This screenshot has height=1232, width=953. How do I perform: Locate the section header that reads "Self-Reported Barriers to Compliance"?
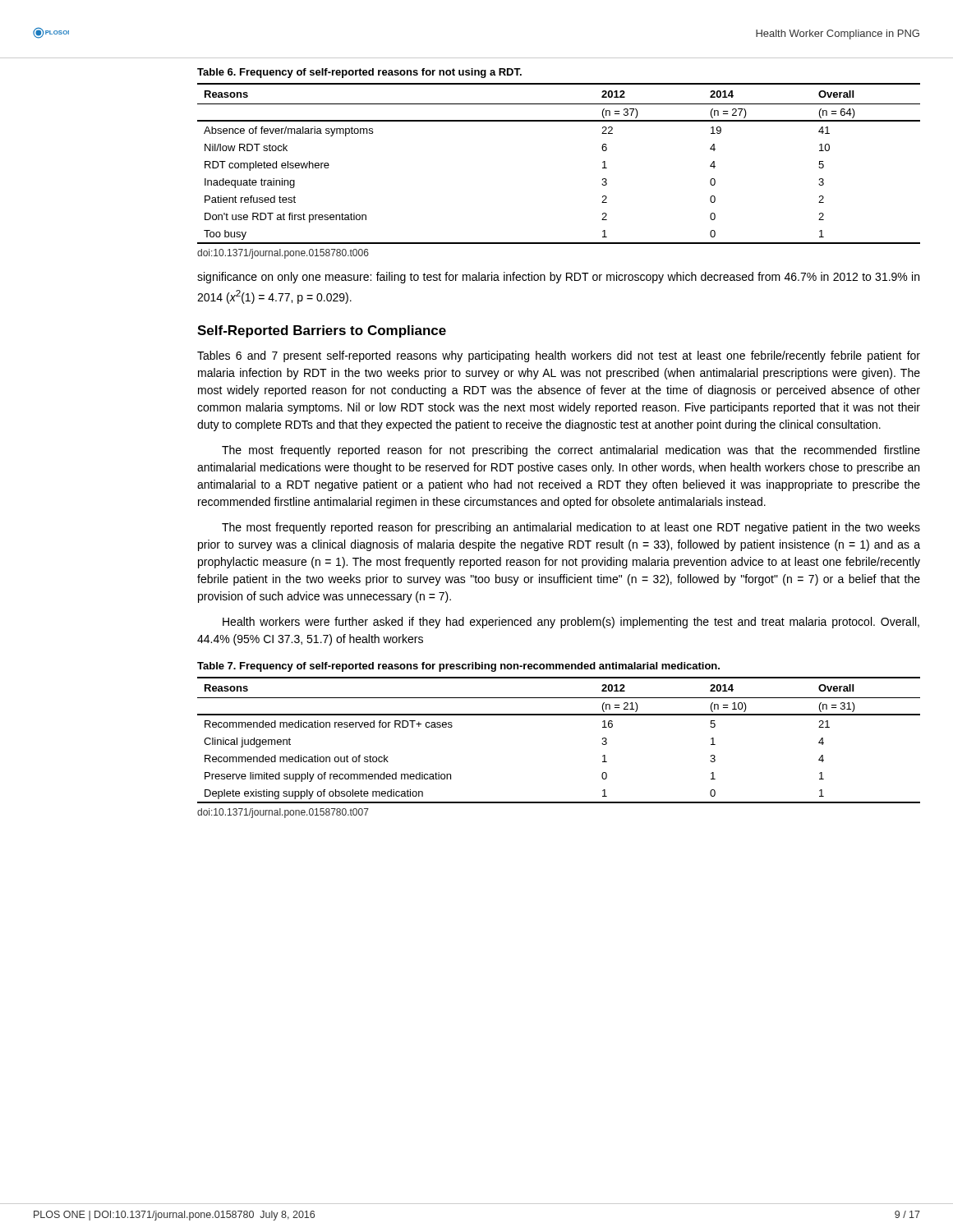click(x=322, y=330)
